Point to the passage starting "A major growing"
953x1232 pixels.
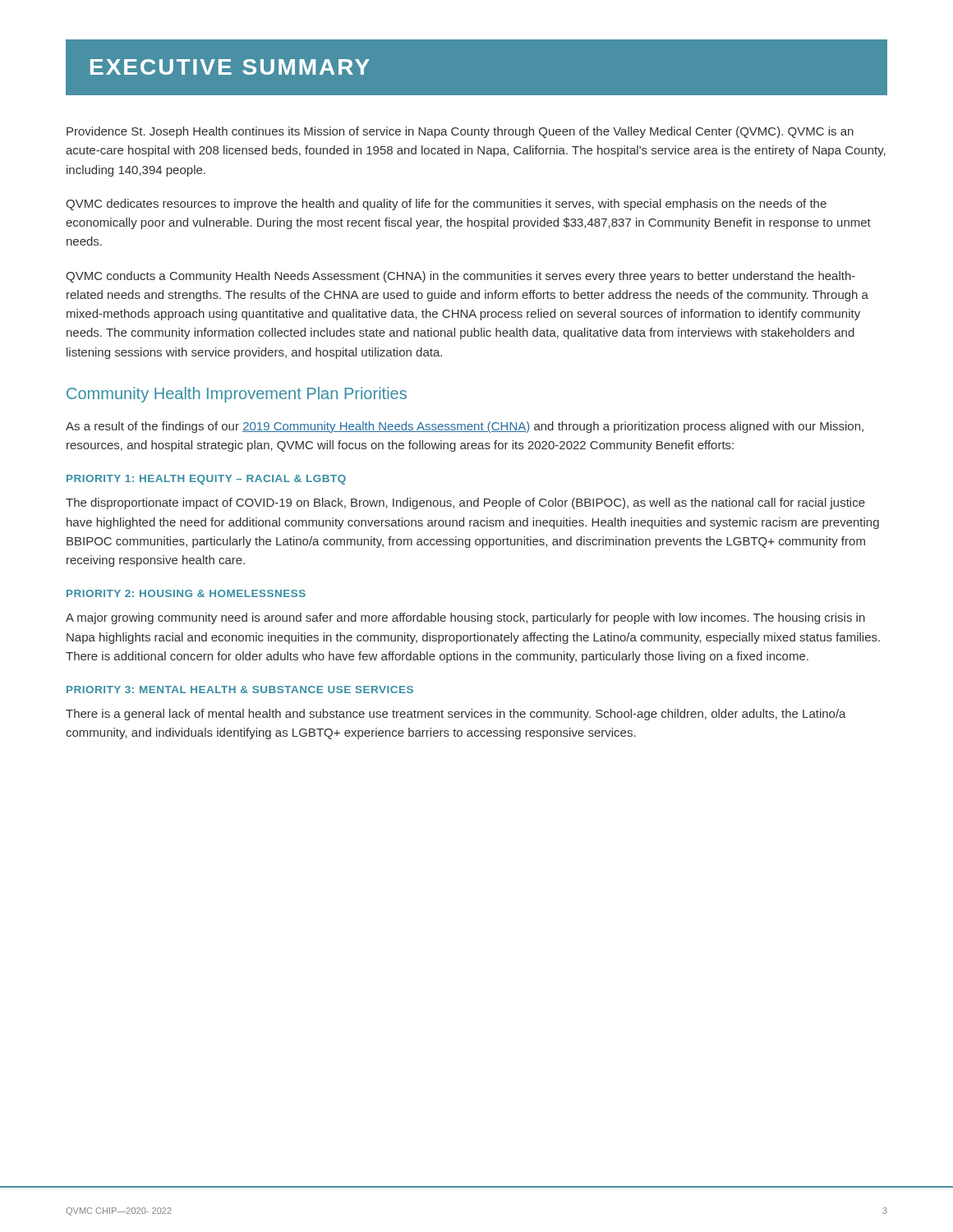pyautogui.click(x=473, y=637)
